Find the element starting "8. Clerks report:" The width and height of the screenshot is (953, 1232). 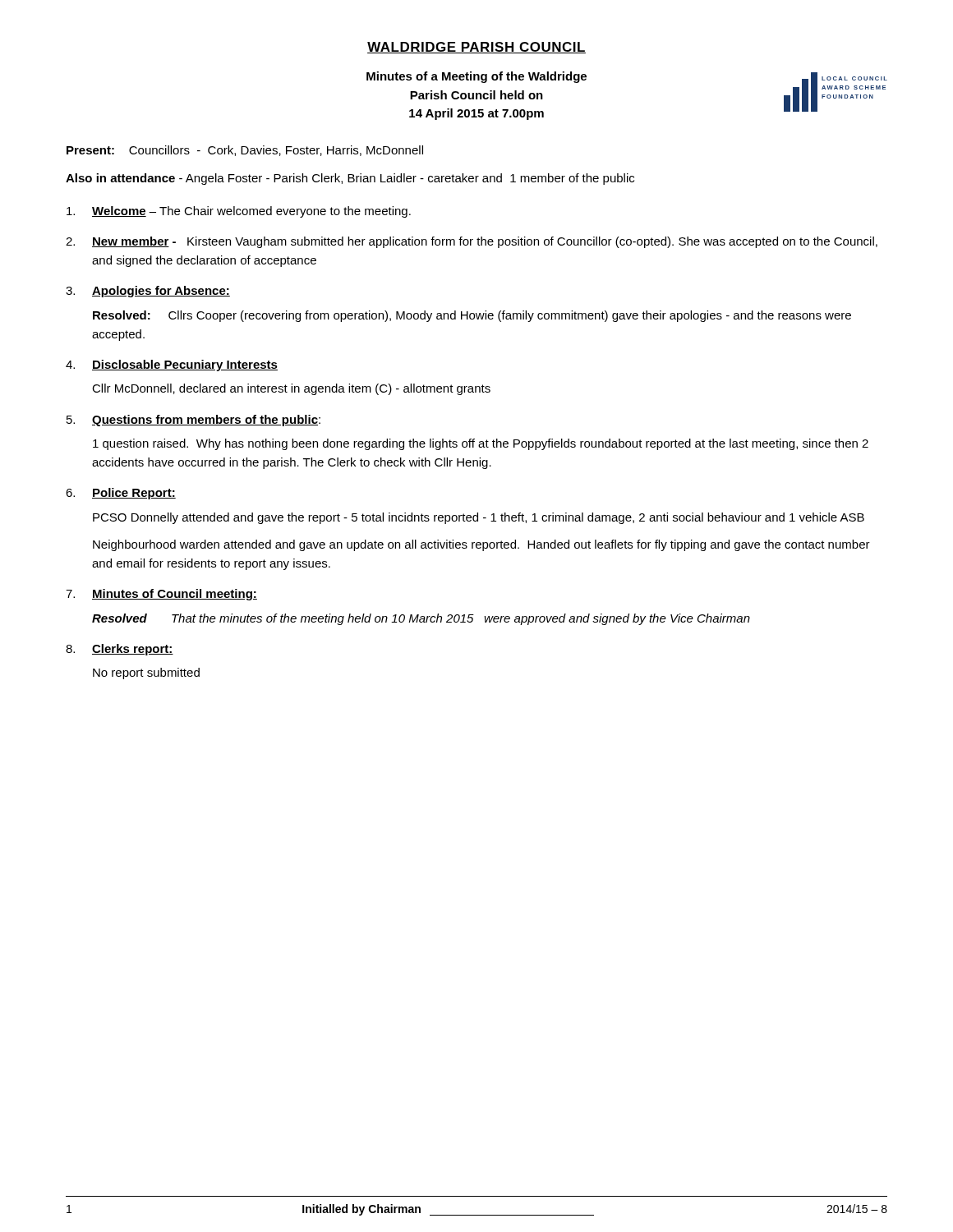point(120,650)
